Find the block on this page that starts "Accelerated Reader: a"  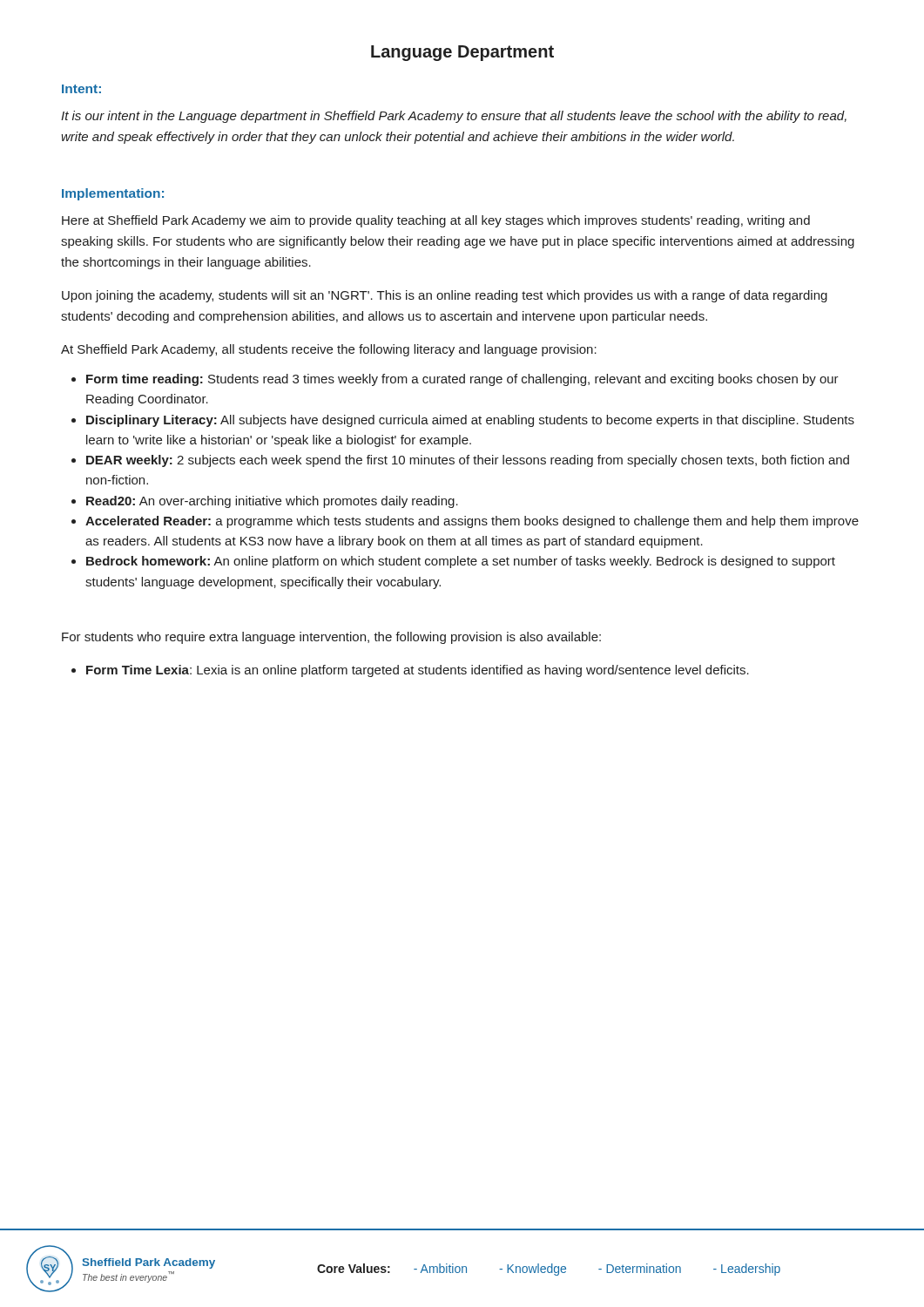point(474,531)
